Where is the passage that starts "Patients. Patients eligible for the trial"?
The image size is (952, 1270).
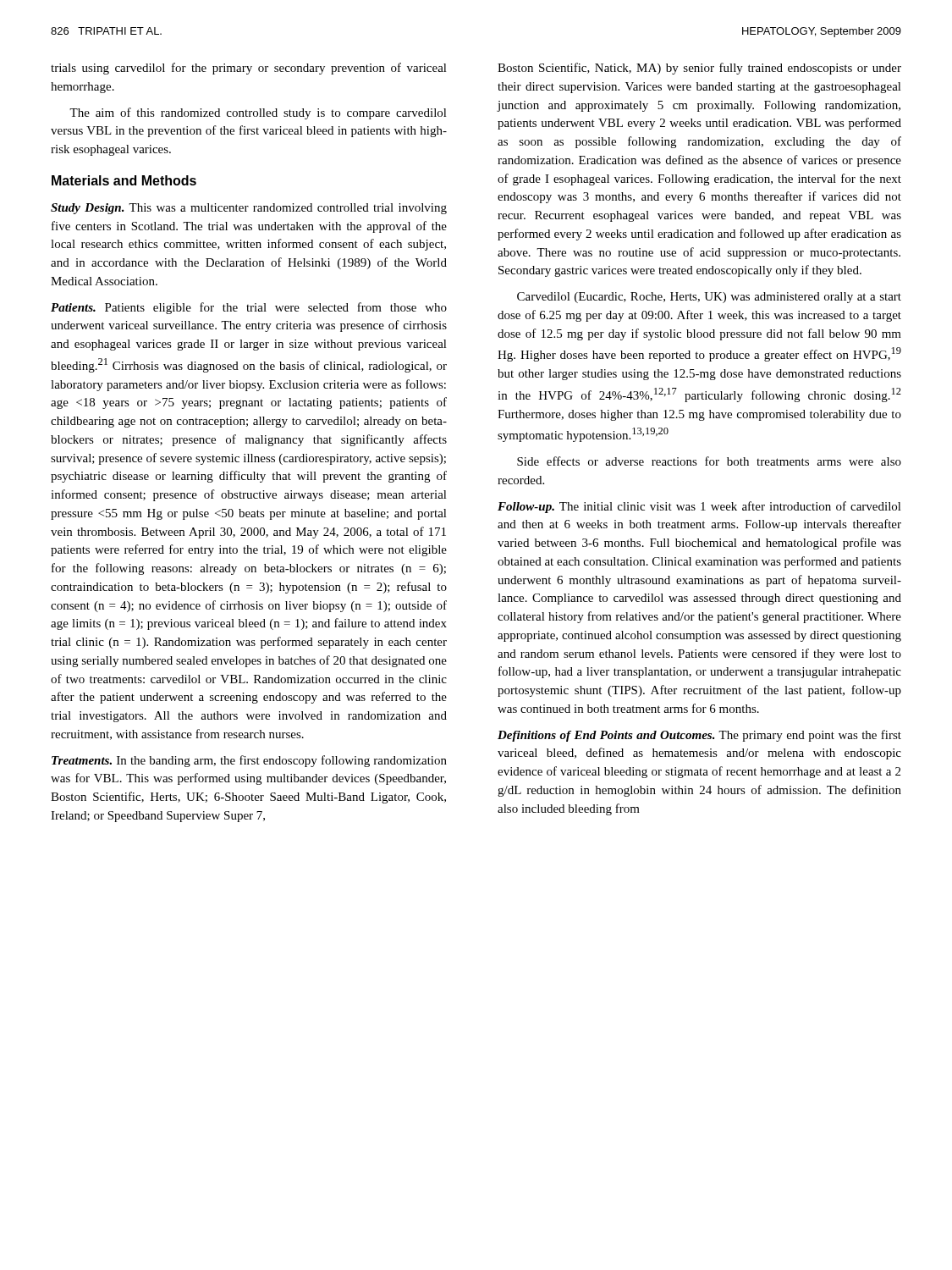(249, 521)
